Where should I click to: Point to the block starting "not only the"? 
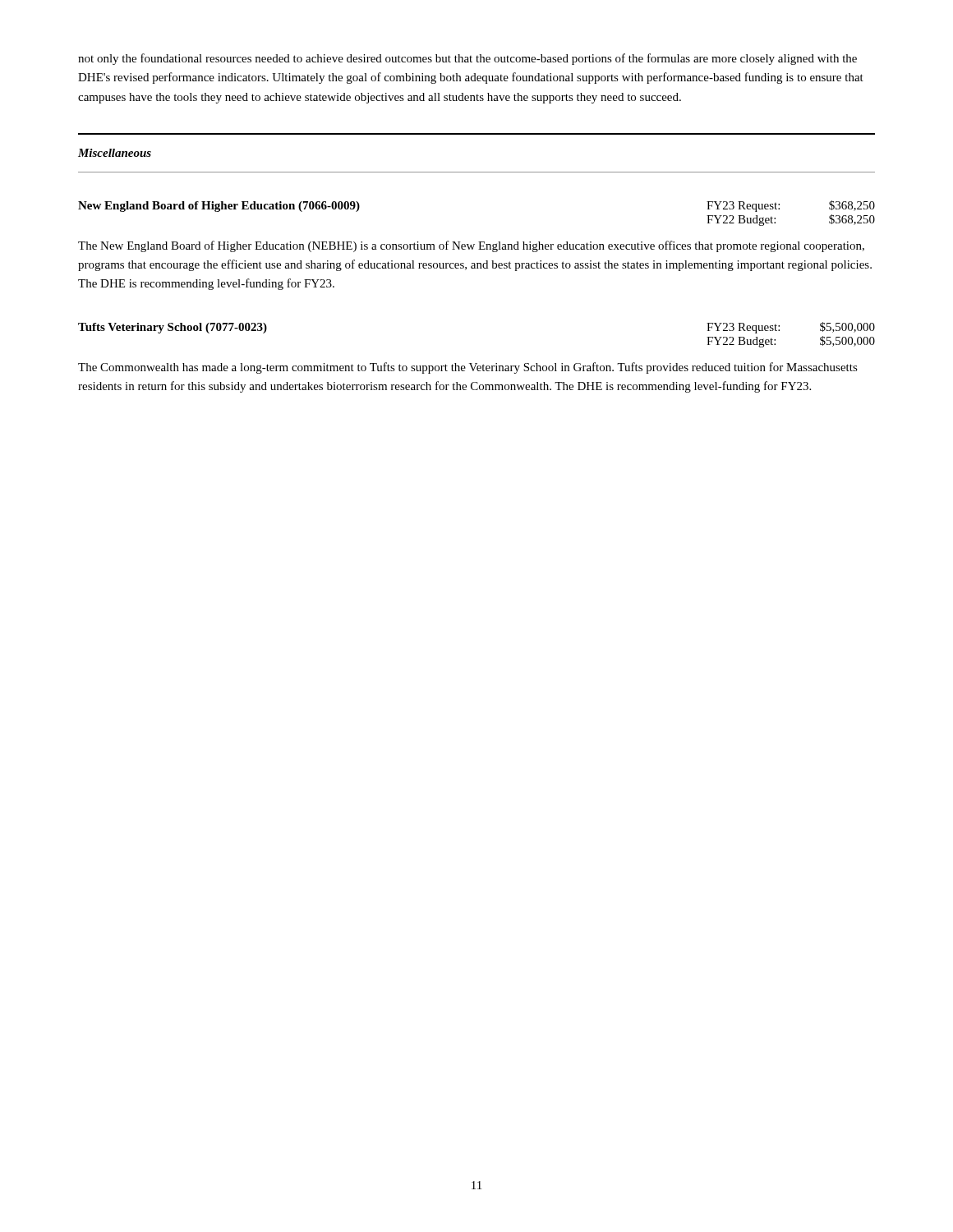click(471, 77)
